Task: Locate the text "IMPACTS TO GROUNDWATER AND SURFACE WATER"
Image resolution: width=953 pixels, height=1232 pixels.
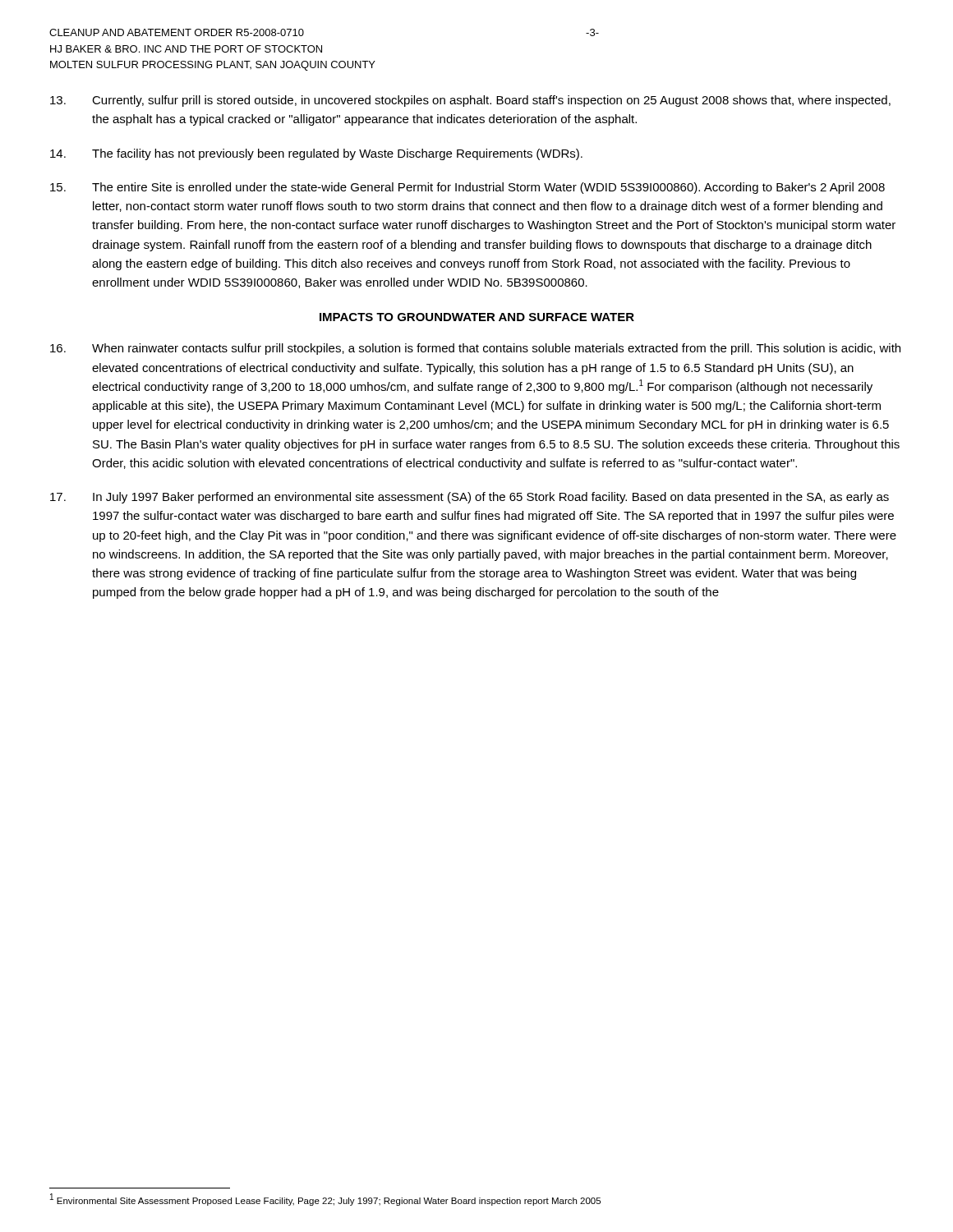Action: (476, 317)
